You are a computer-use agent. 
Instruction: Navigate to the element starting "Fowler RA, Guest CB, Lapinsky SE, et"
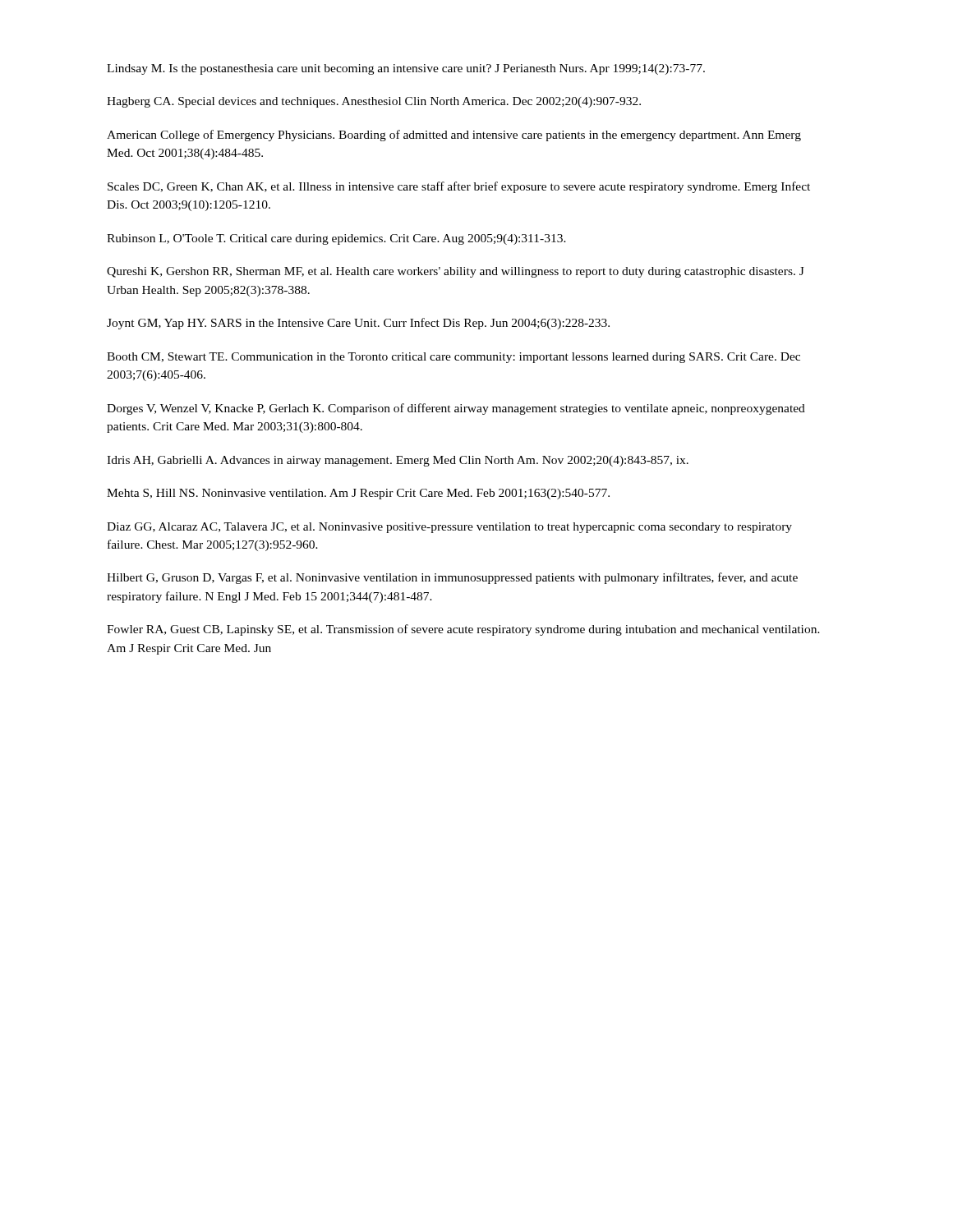[x=463, y=638]
